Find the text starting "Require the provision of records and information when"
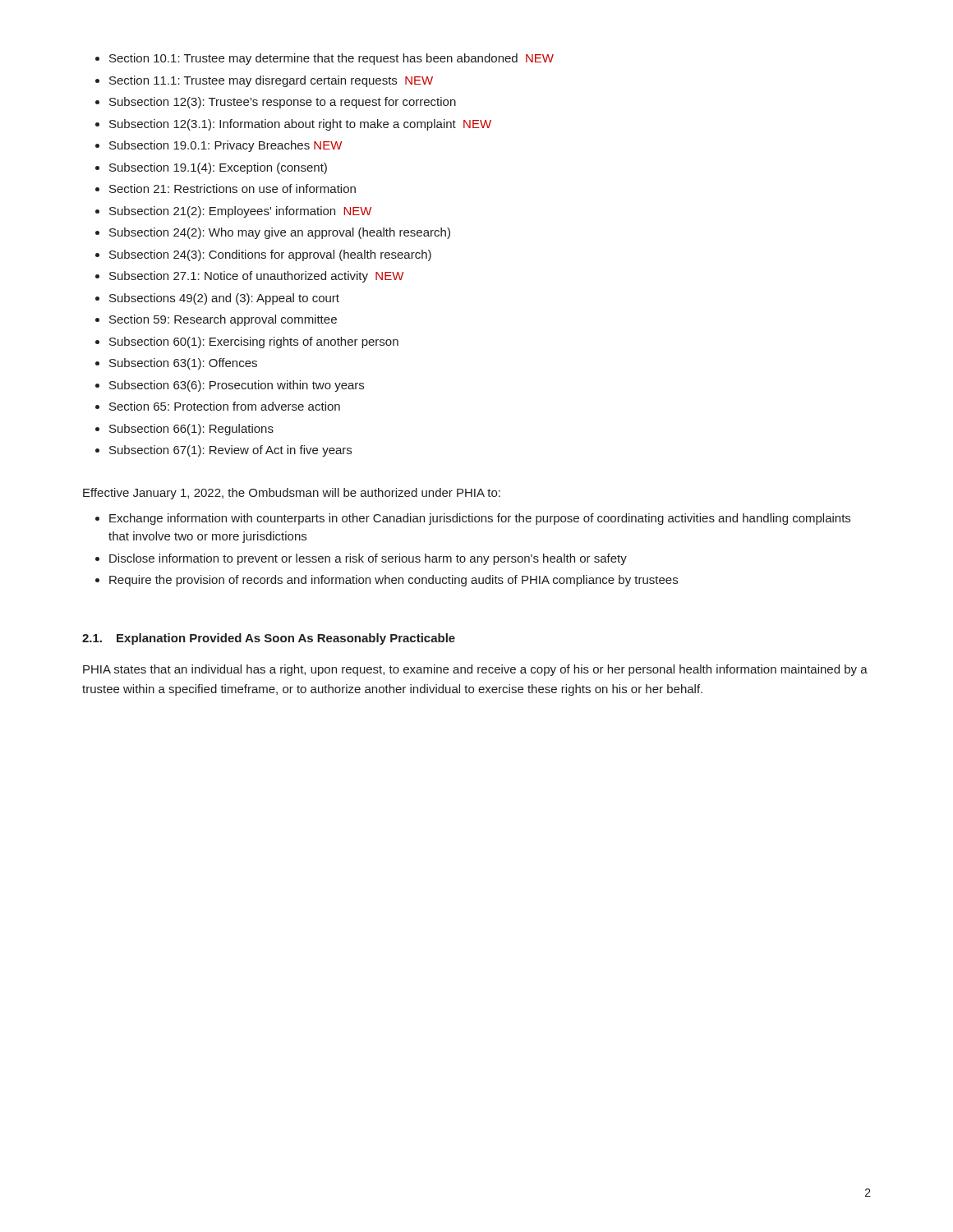The image size is (953, 1232). (476, 580)
